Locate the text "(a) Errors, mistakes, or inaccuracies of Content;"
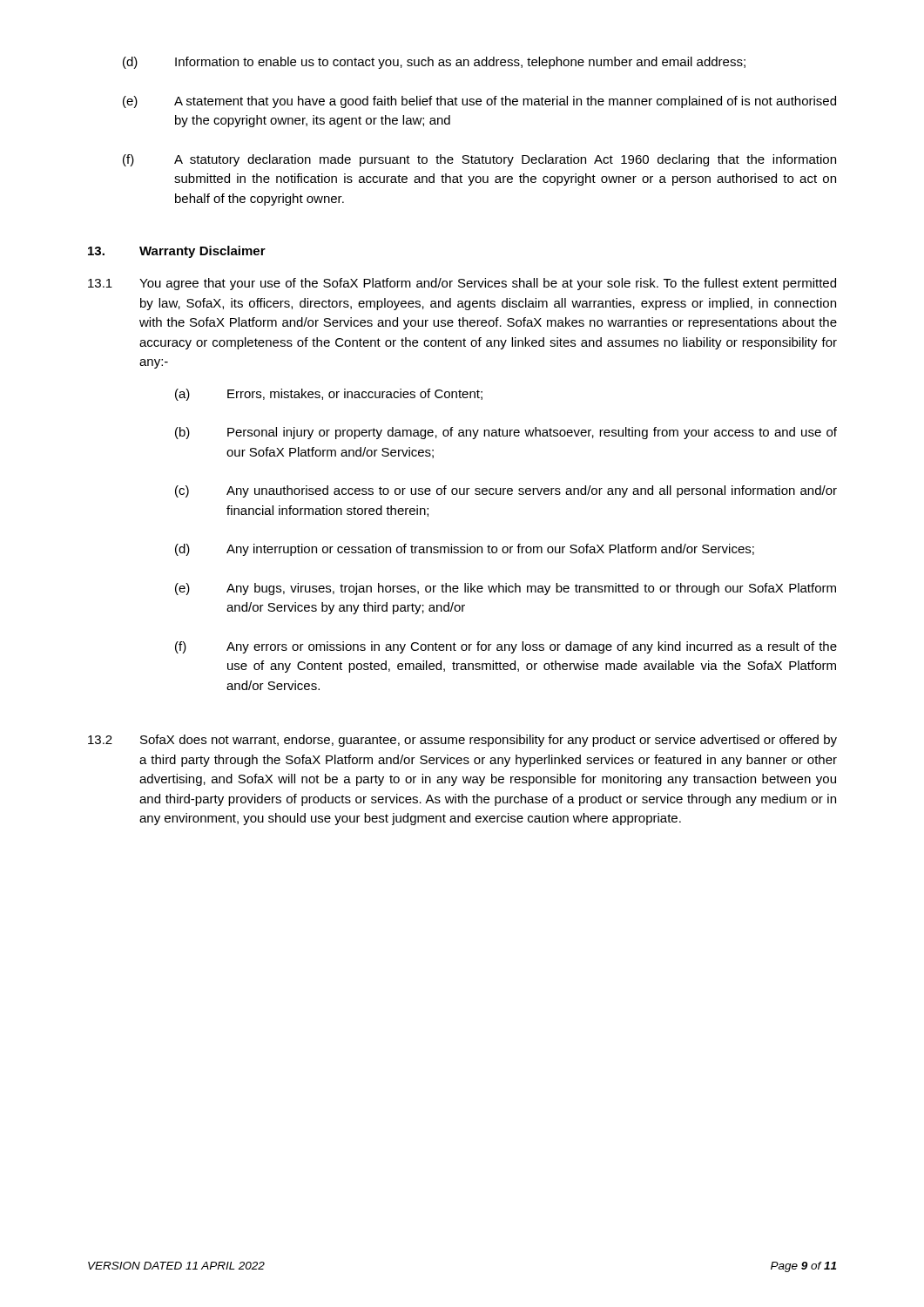The image size is (924, 1307). [488, 394]
